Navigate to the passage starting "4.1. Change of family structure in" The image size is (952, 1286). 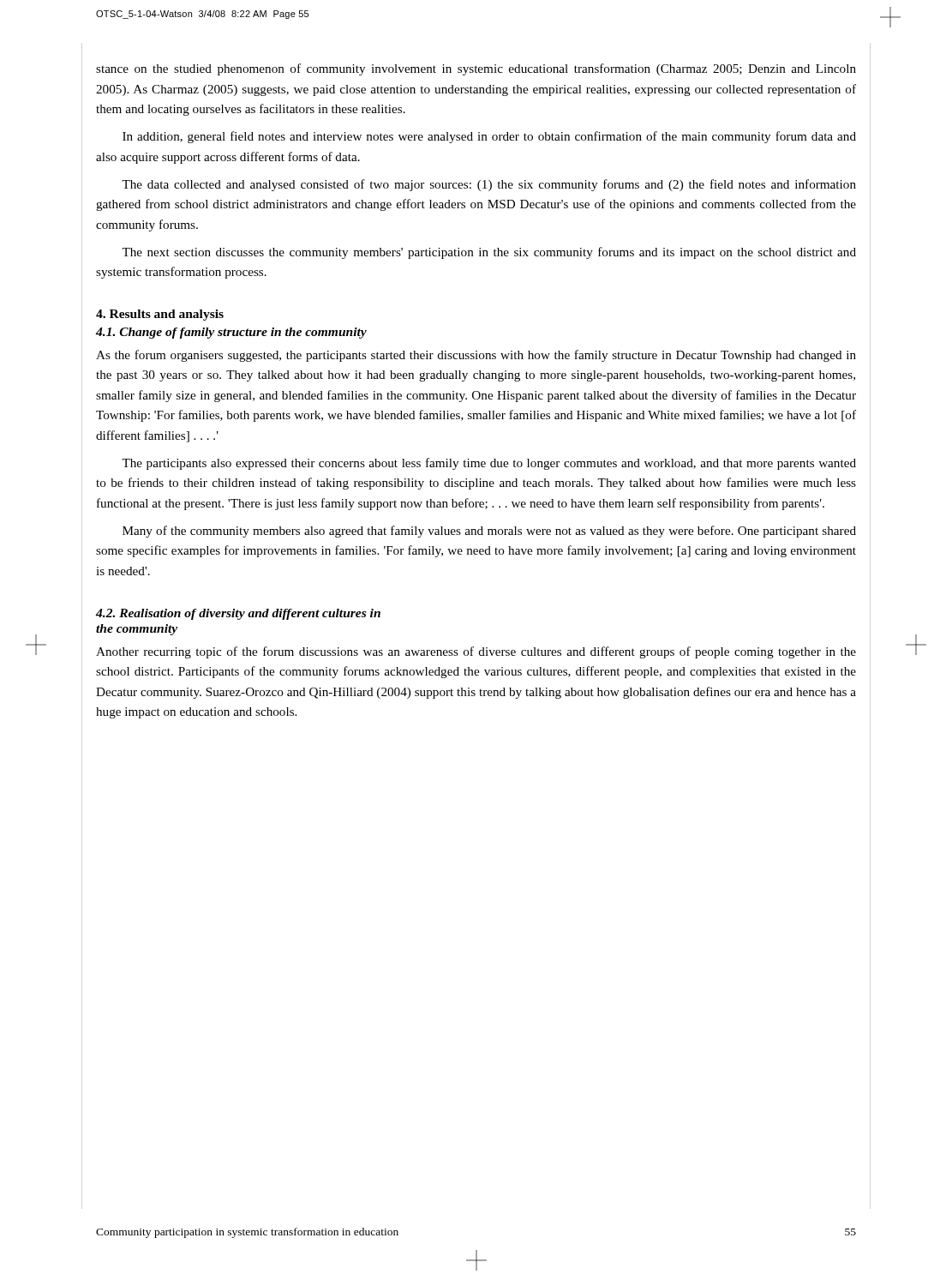231,331
